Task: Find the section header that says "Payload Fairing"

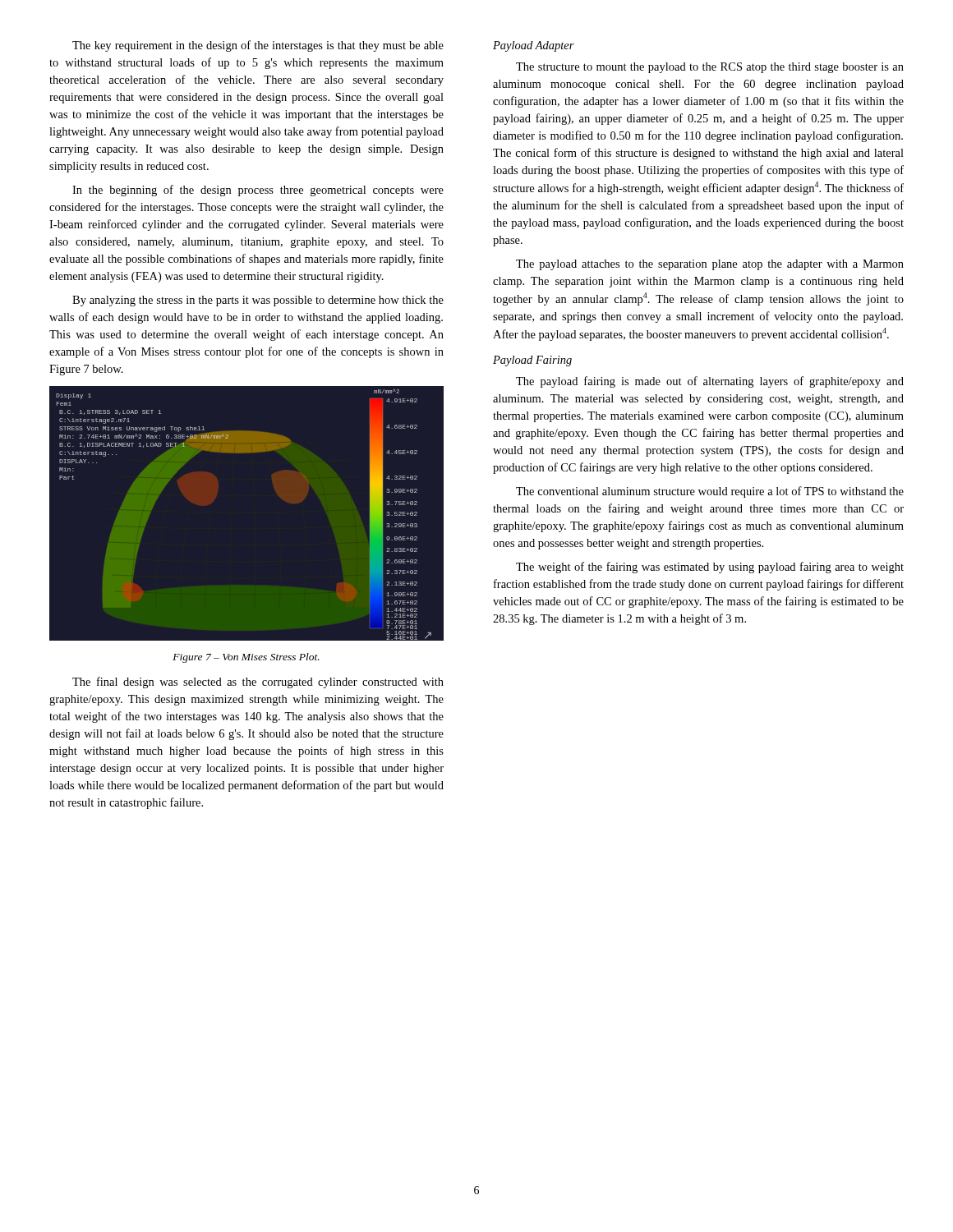Action: coord(532,360)
